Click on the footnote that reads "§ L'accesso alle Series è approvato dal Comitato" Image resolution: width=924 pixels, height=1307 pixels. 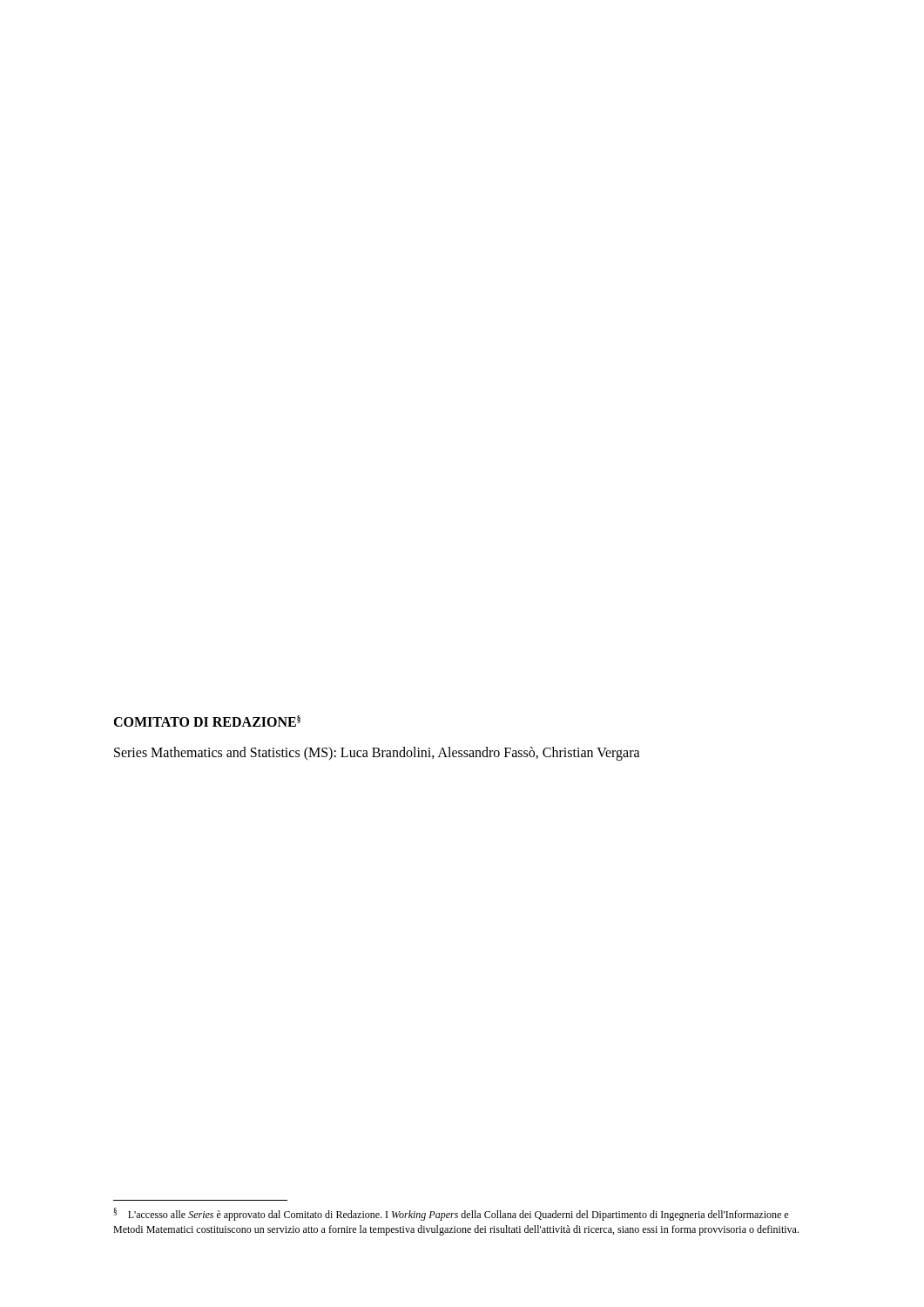click(462, 1222)
